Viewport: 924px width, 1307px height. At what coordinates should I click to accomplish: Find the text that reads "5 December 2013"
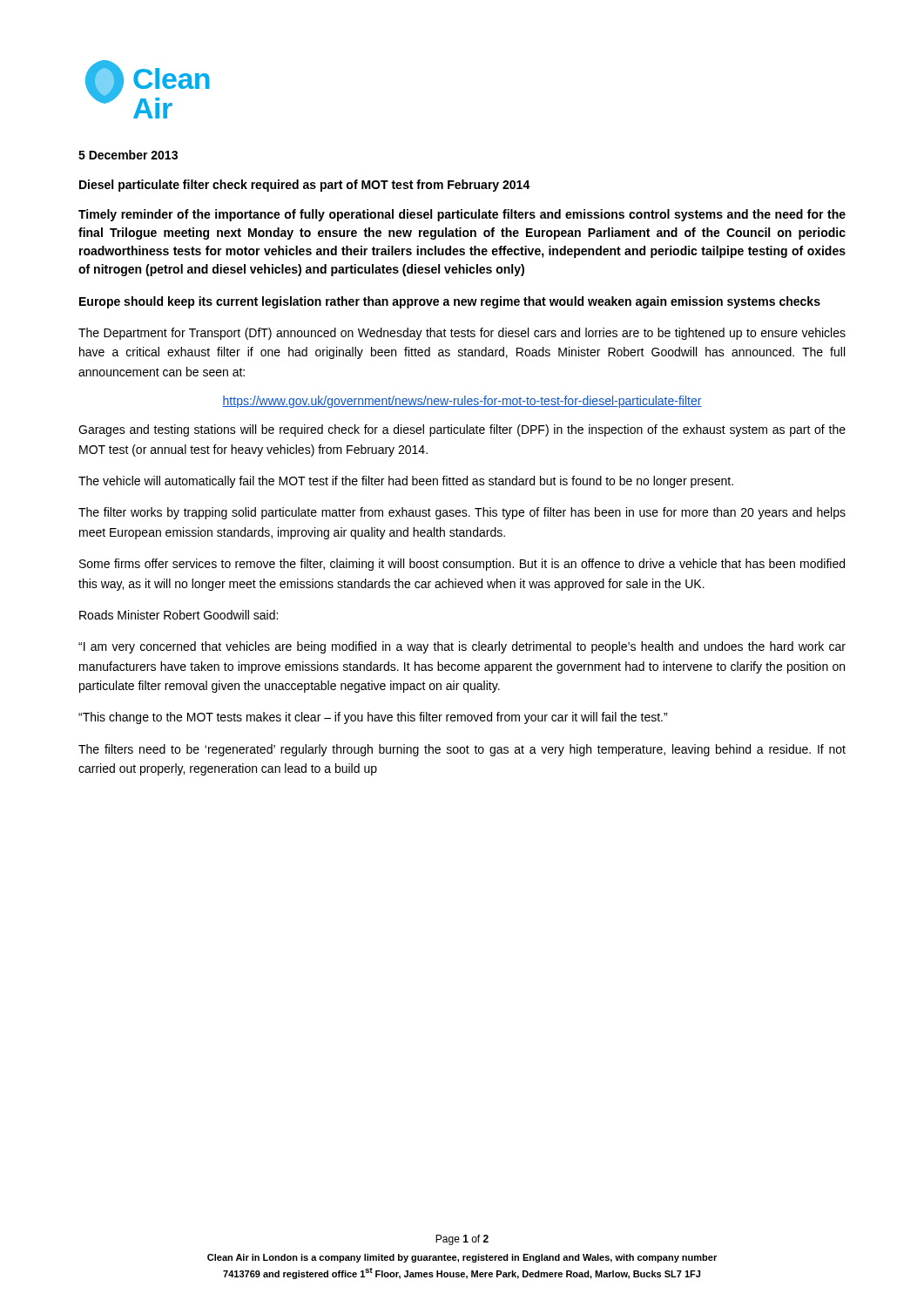[128, 155]
